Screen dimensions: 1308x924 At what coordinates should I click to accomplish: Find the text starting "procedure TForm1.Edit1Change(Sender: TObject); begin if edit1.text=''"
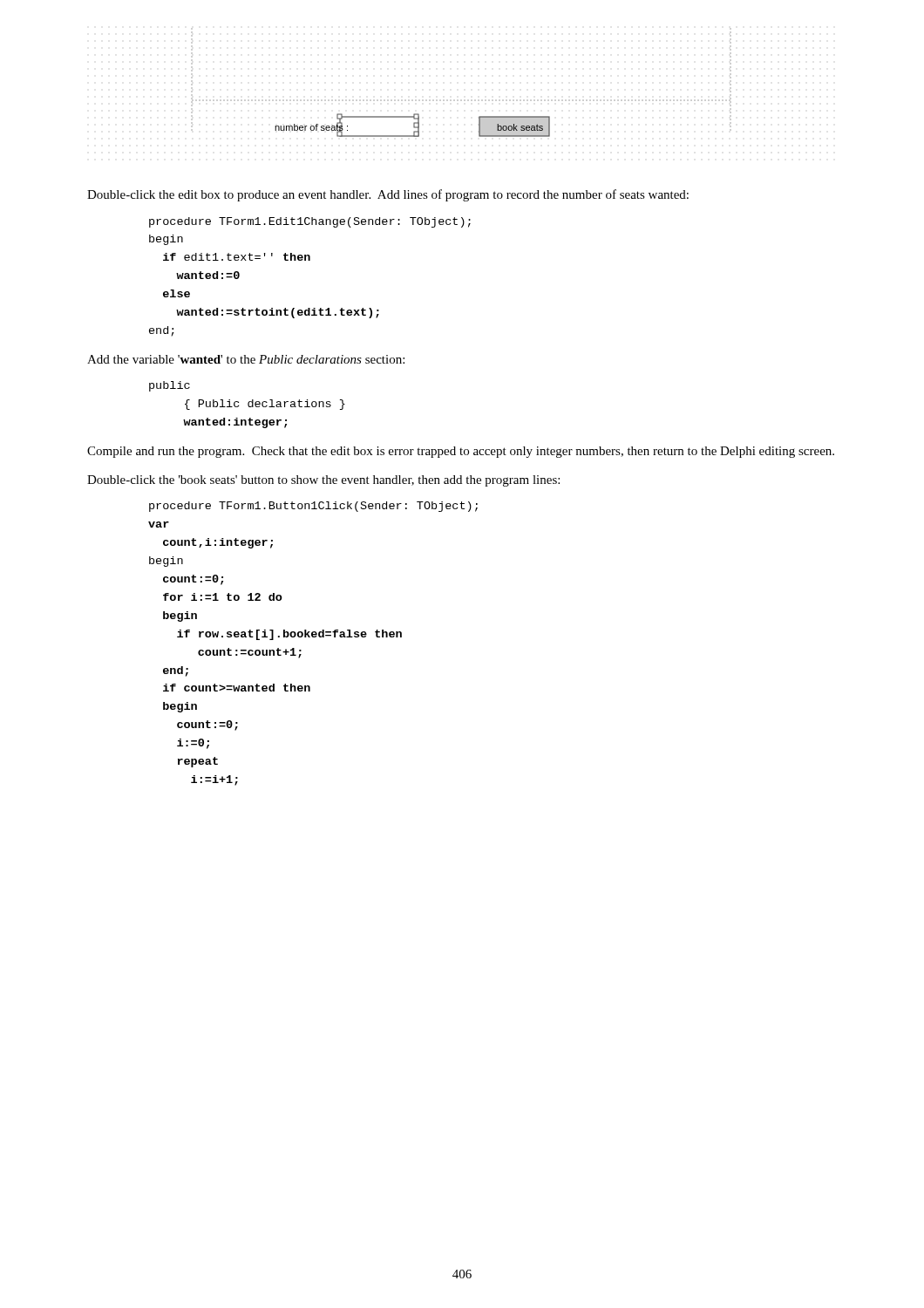[310, 222]
